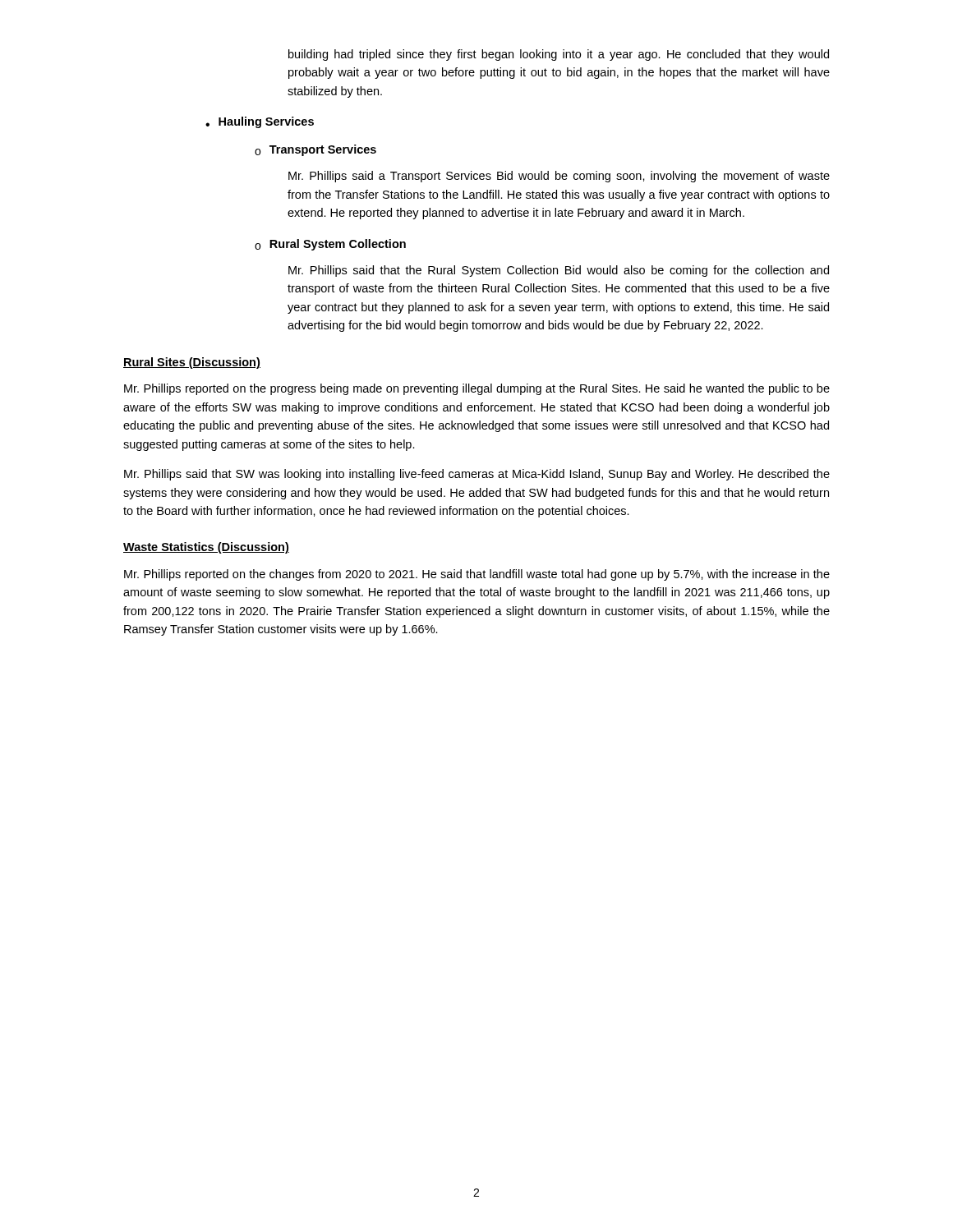Navigate to the text starting "Rural Sites (Discussion)"

coord(192,363)
